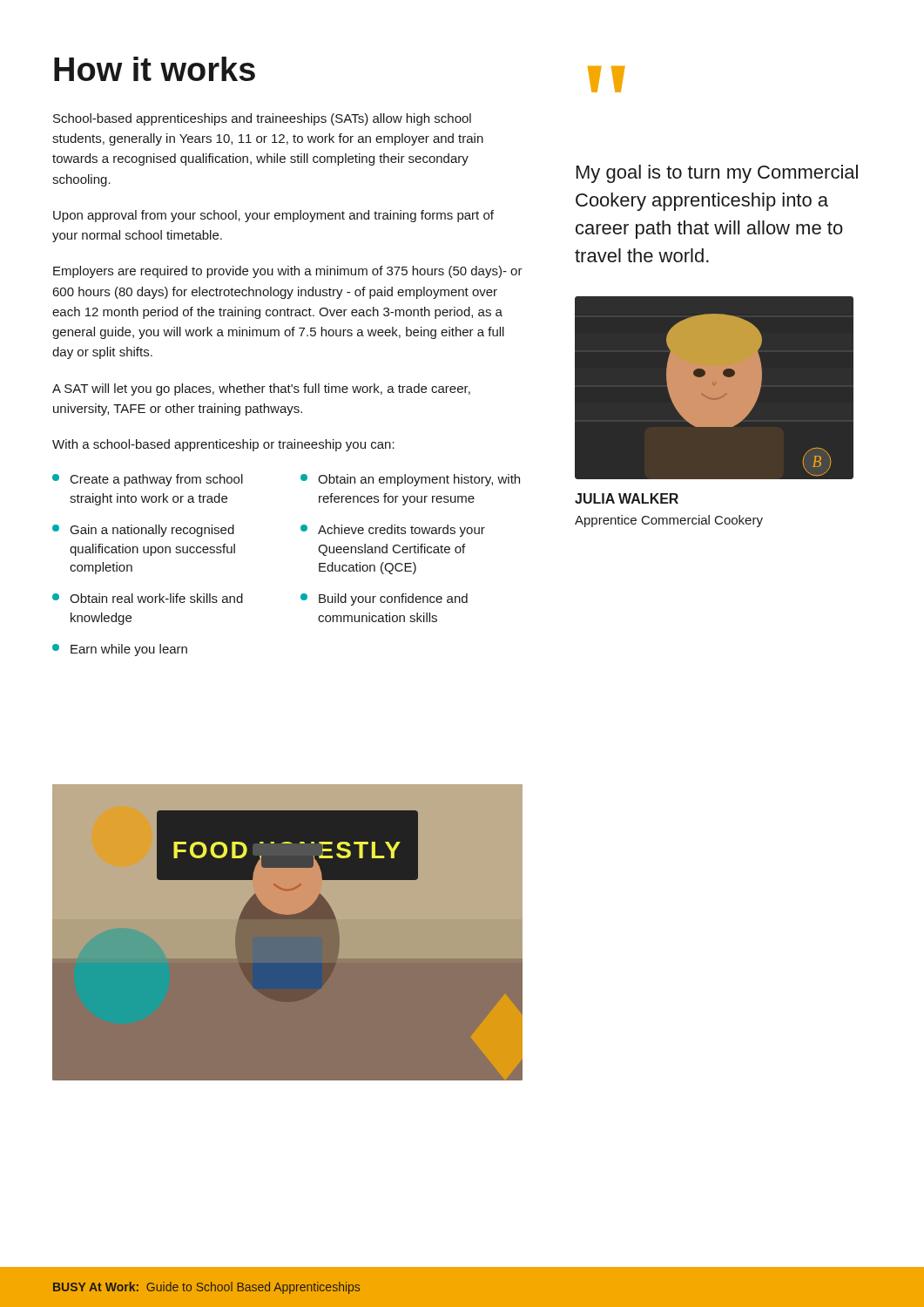924x1307 pixels.
Task: Find the passage starting "Obtain an employment history, with references for"
Action: click(412, 489)
